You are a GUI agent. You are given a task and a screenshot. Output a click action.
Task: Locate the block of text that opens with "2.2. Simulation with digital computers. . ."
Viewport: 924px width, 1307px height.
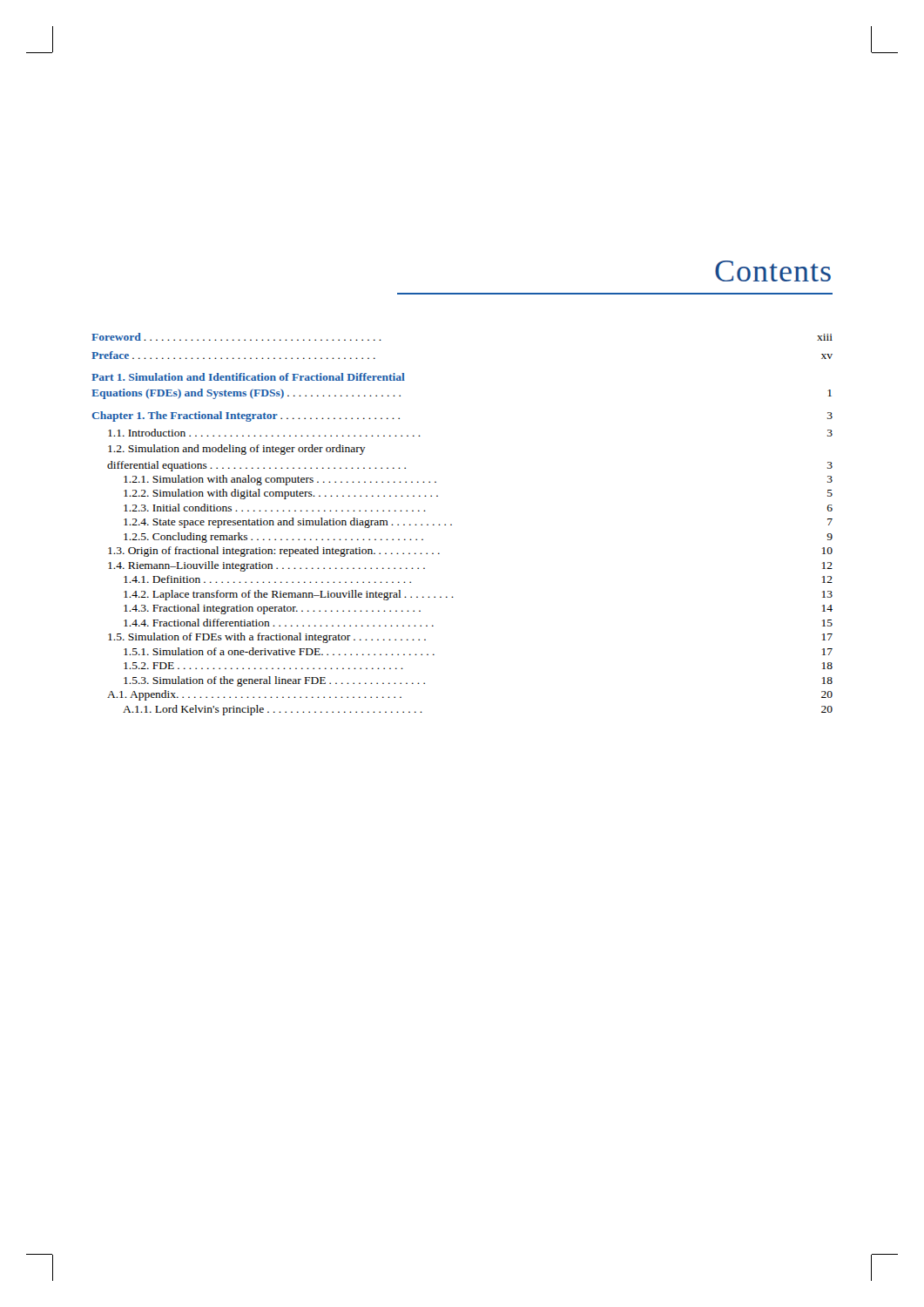[x=223, y=494]
